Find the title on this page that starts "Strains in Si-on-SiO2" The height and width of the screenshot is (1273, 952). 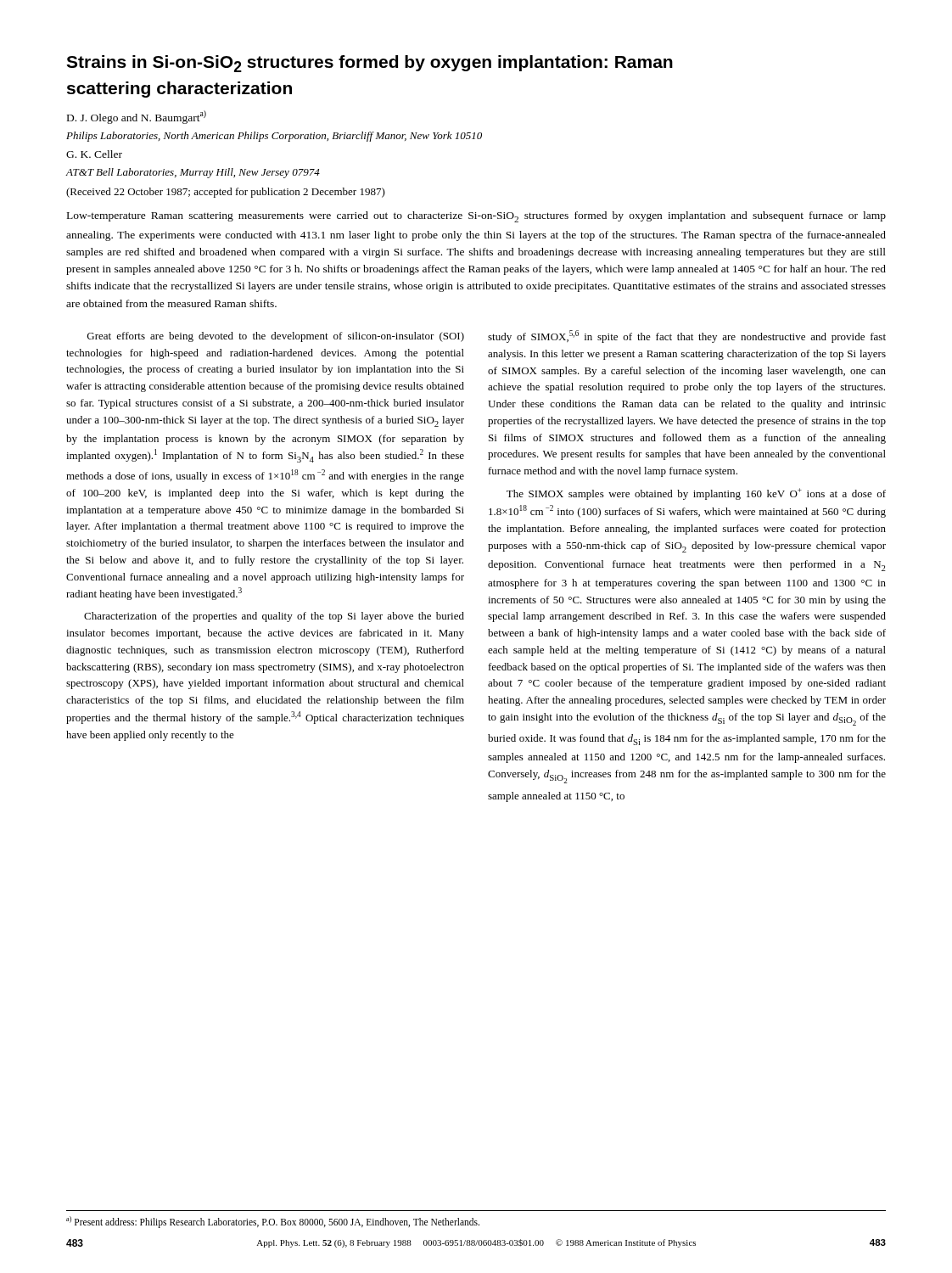pyautogui.click(x=476, y=75)
